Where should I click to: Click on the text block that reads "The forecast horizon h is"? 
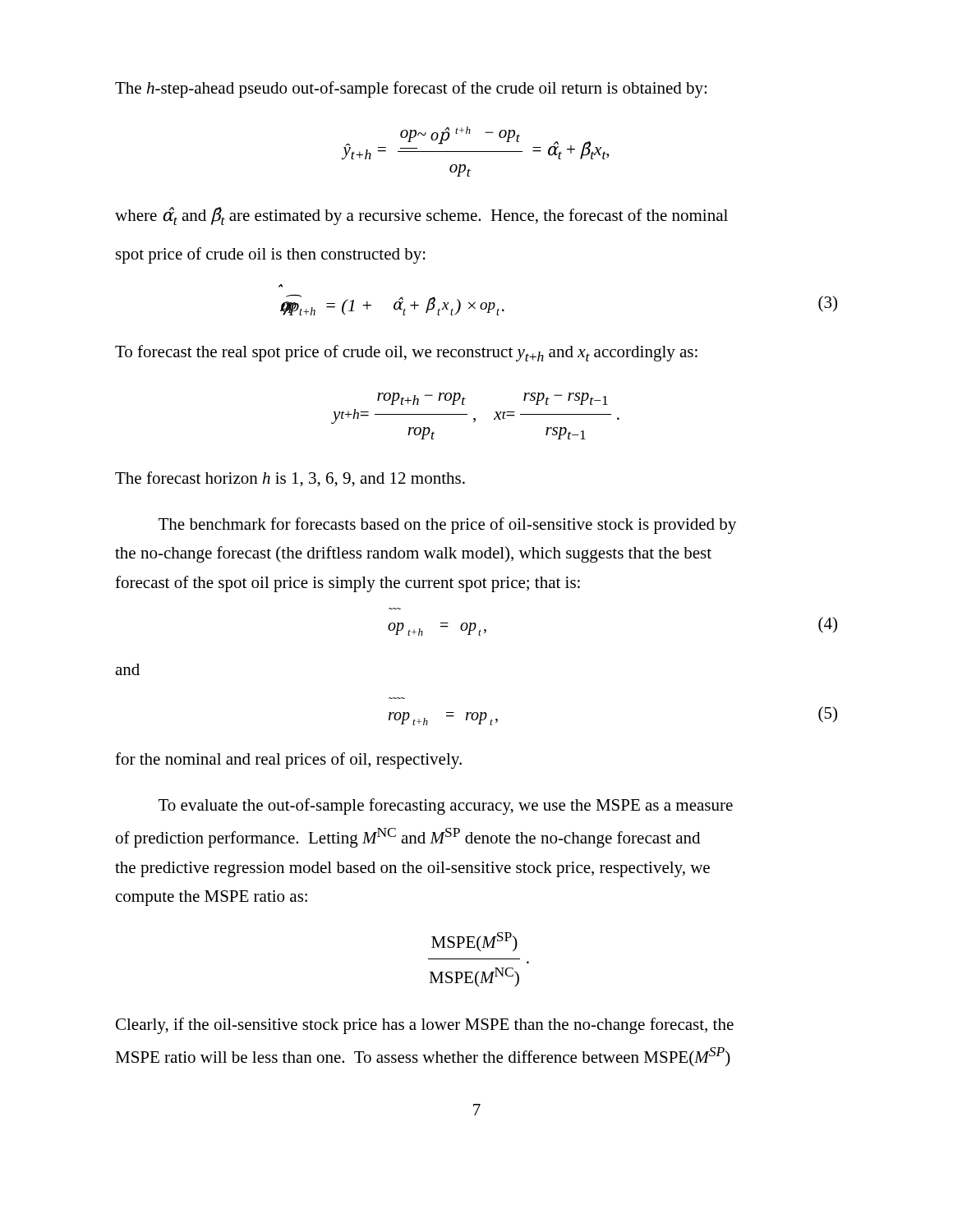290,478
